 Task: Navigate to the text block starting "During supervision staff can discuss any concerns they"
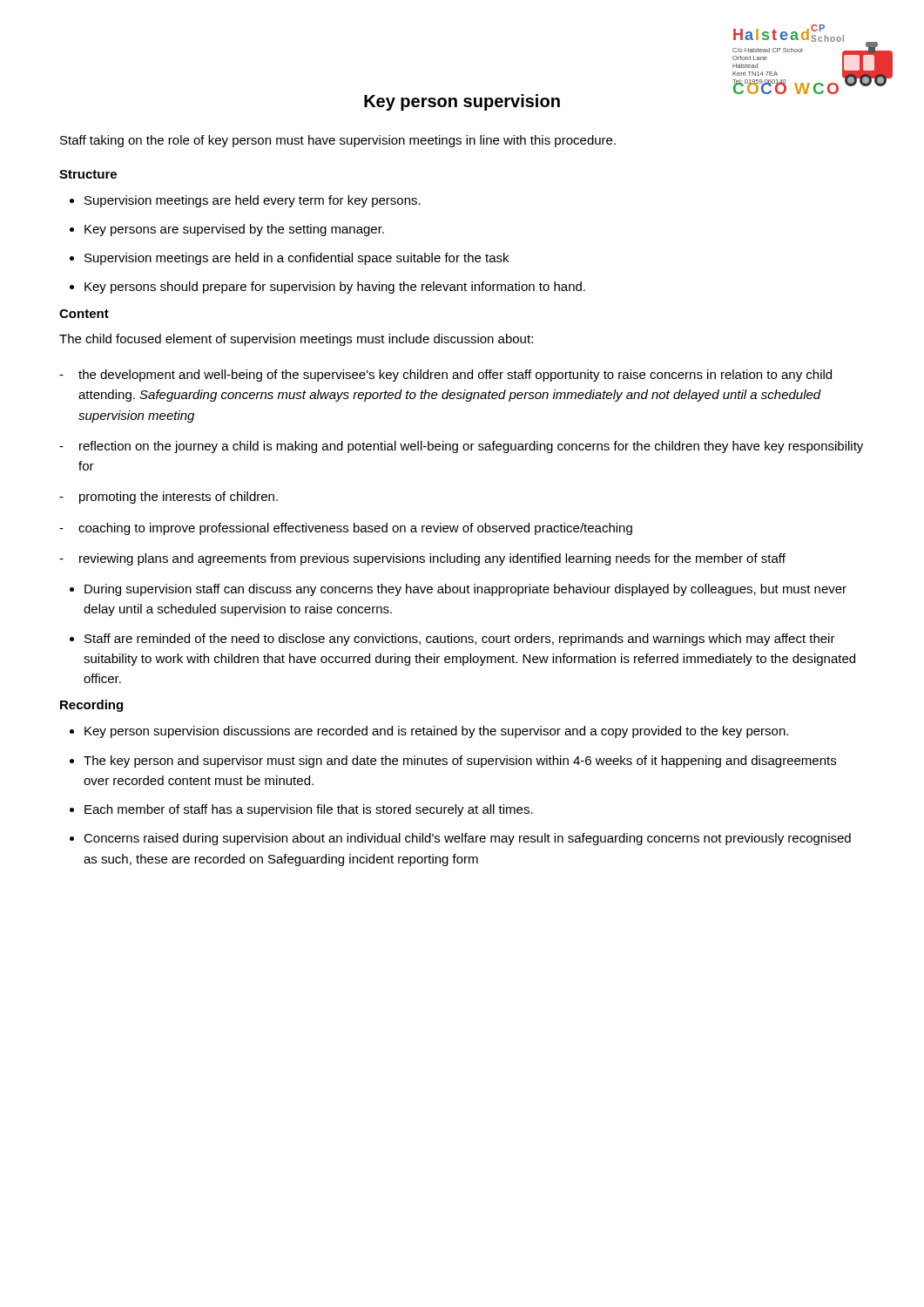pos(465,599)
